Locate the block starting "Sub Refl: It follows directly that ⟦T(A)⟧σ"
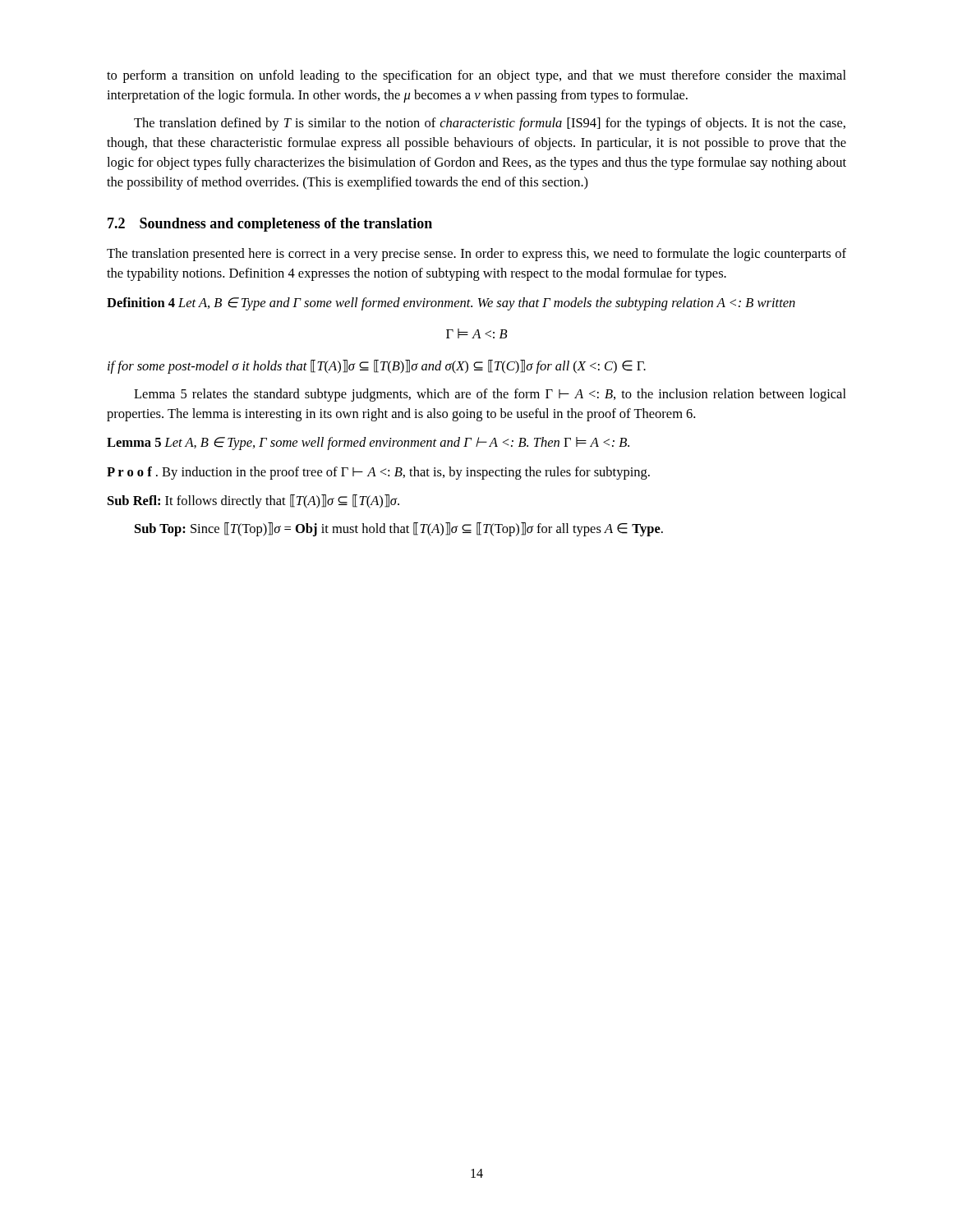 pyautogui.click(x=253, y=501)
